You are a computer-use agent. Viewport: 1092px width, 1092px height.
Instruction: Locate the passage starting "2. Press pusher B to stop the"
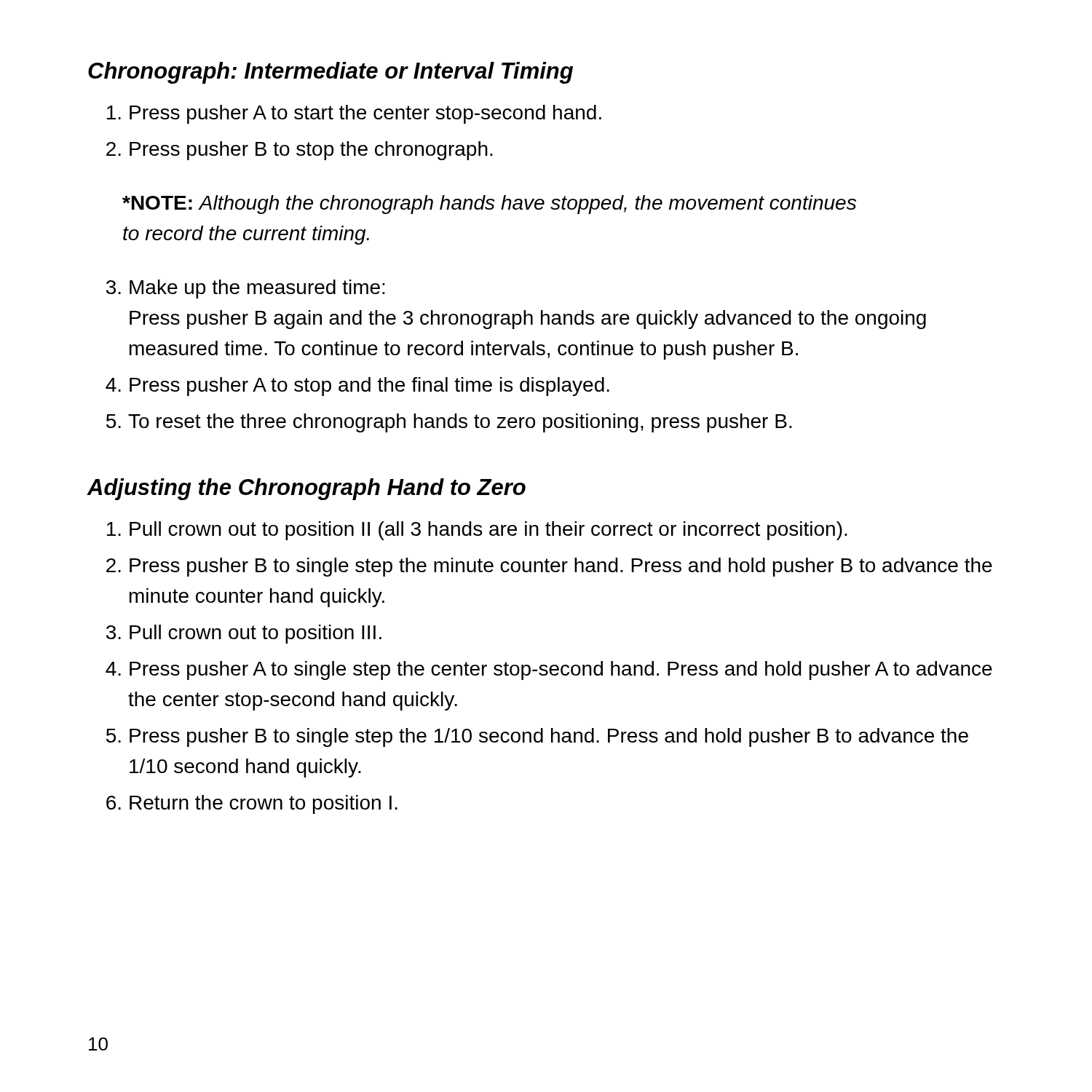coord(300,151)
